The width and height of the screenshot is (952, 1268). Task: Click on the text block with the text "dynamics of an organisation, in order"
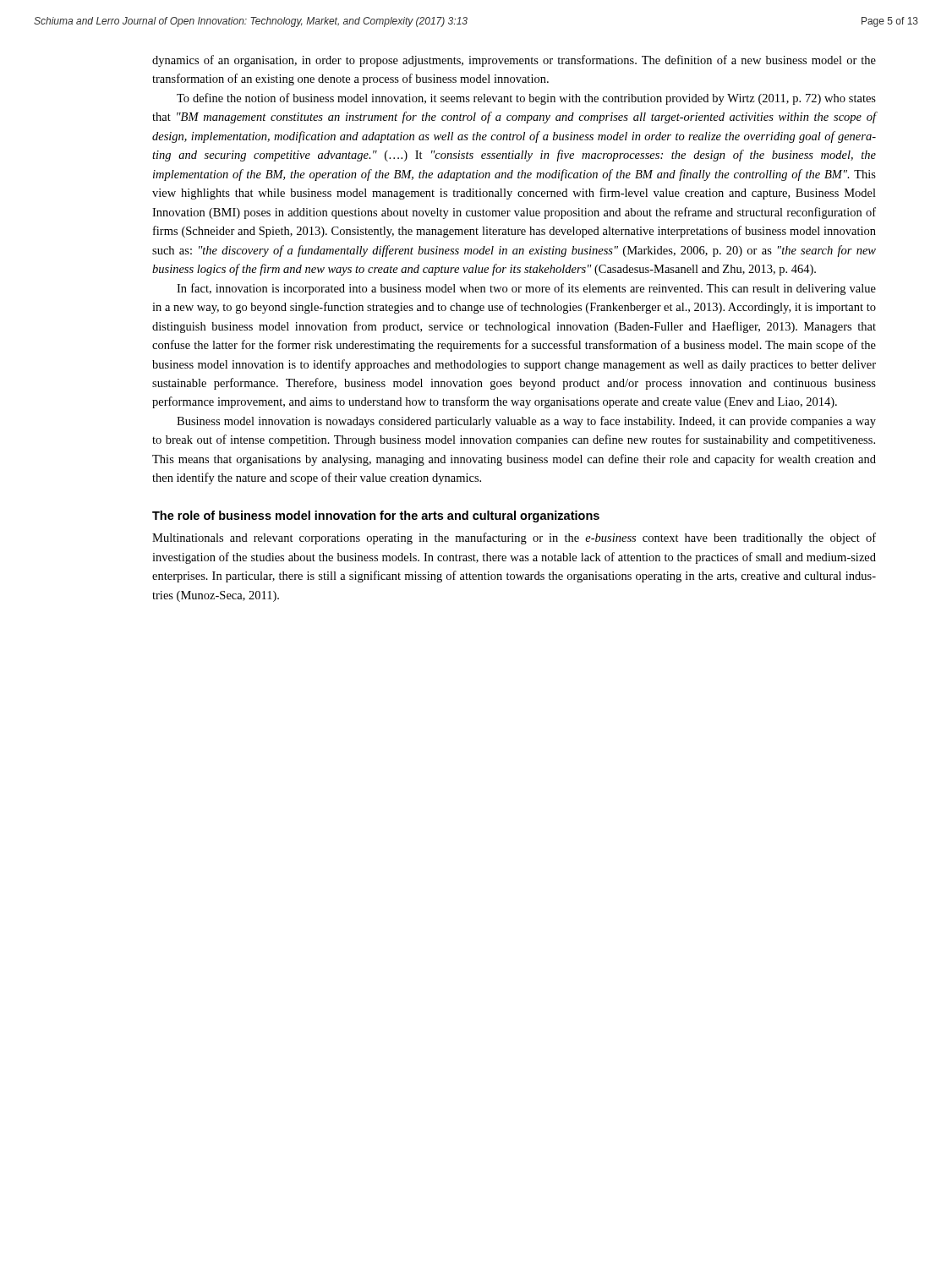[514, 269]
